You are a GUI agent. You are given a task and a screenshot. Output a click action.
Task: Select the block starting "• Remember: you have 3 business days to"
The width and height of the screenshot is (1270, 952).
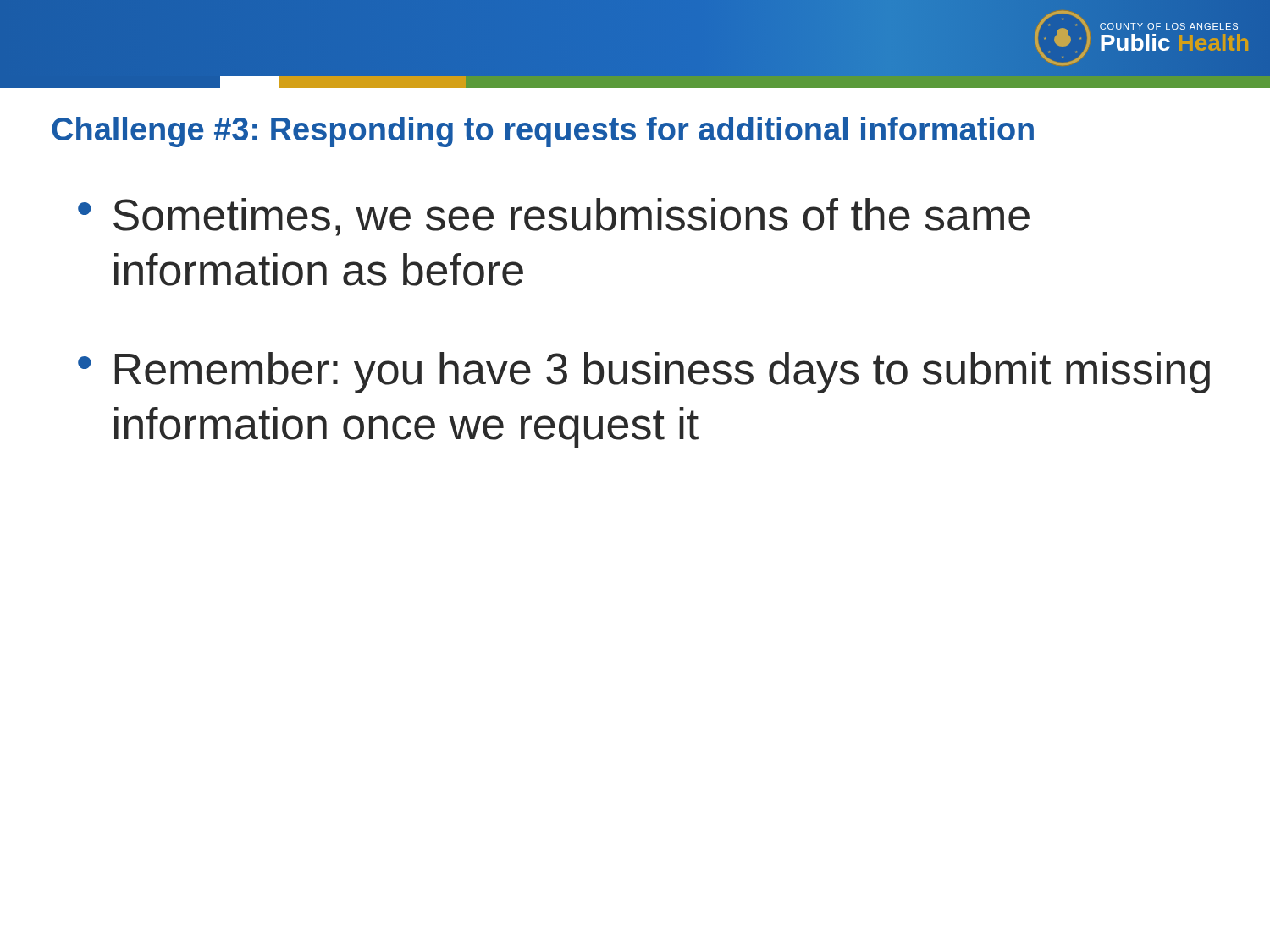pyautogui.click(x=648, y=396)
